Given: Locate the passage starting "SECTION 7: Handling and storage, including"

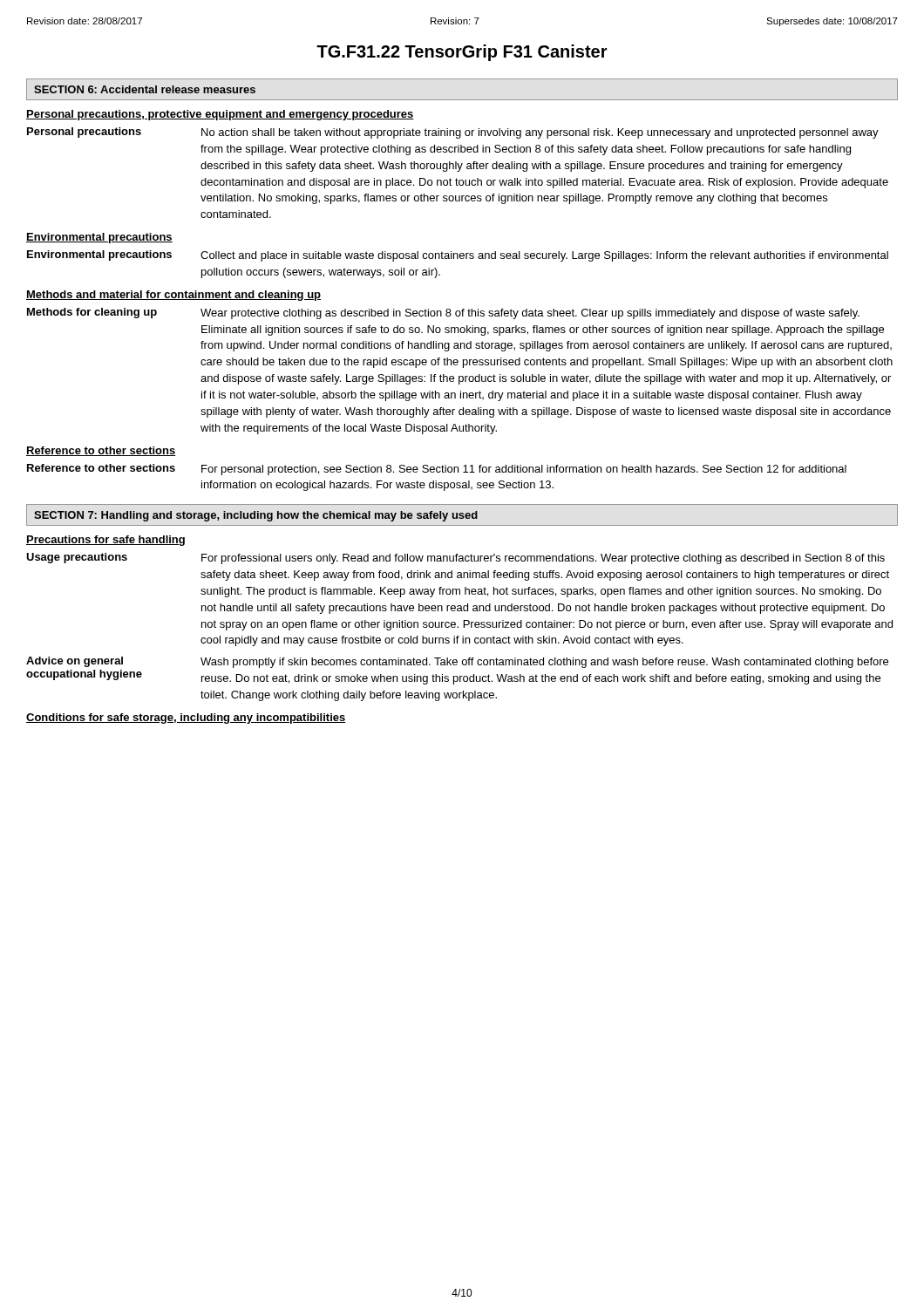Looking at the screenshot, I should (x=256, y=515).
